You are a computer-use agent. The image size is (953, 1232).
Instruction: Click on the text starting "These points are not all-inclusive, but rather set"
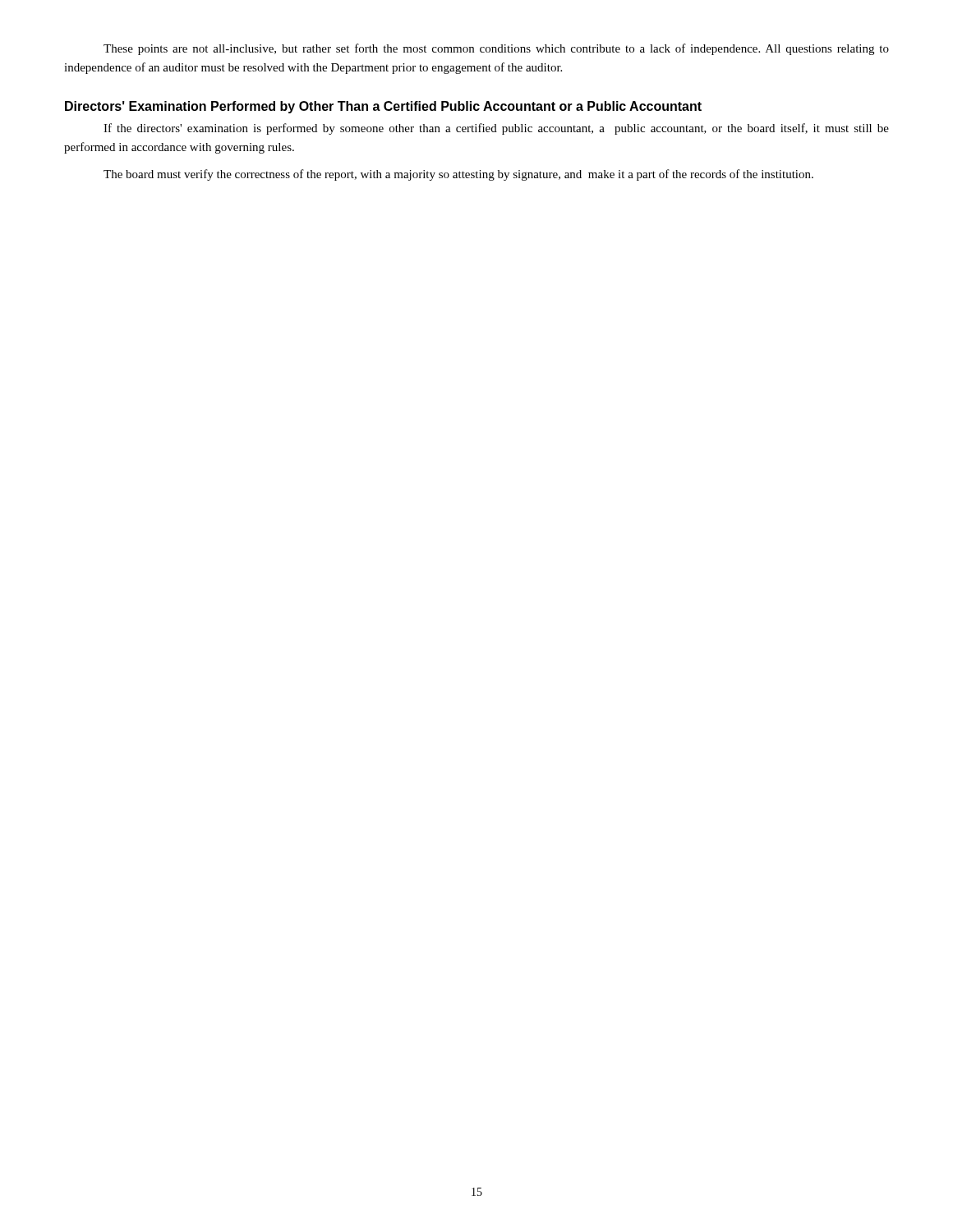(476, 58)
